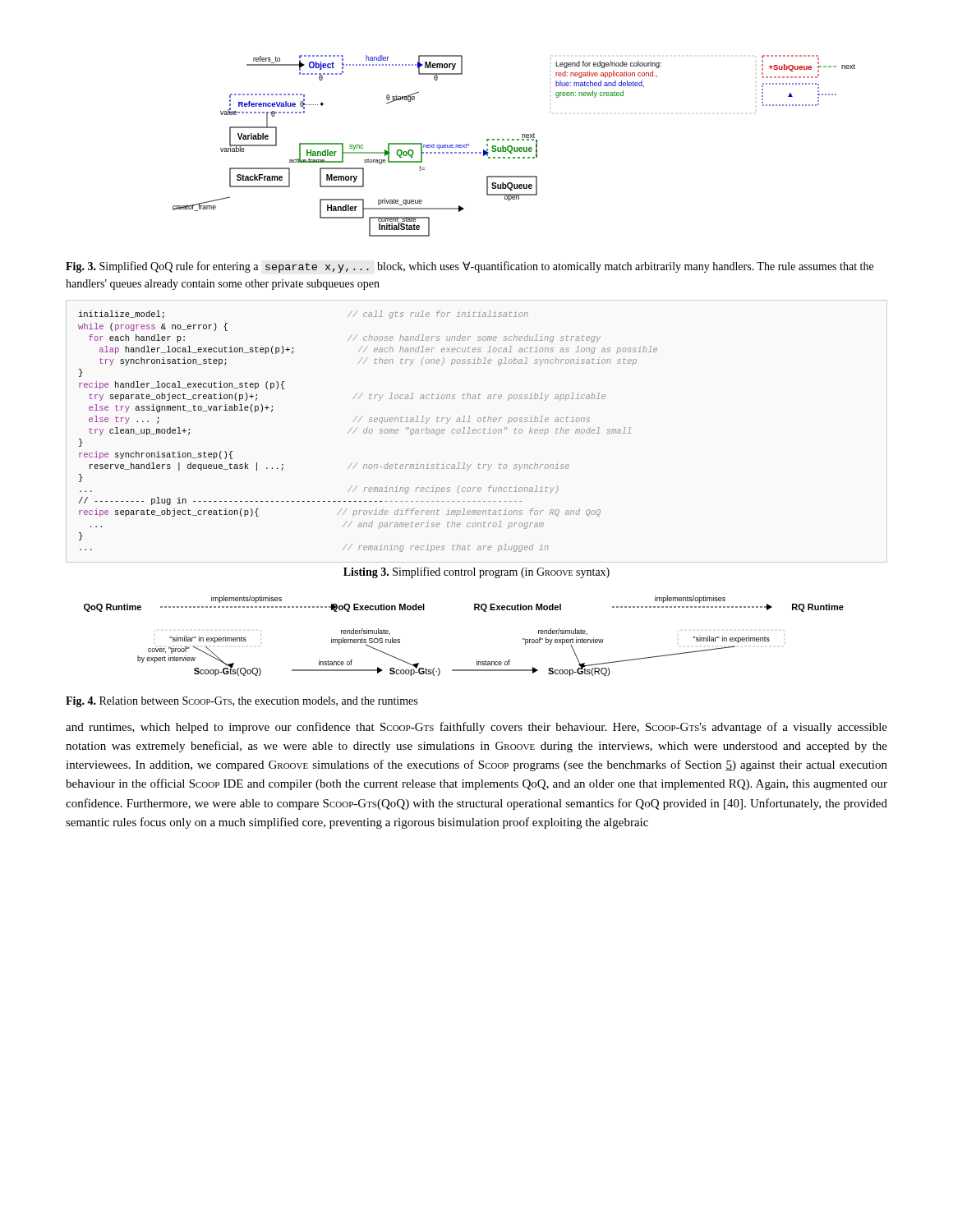The height and width of the screenshot is (1232, 953).
Task: Find the engineering diagram
Action: tap(476, 152)
